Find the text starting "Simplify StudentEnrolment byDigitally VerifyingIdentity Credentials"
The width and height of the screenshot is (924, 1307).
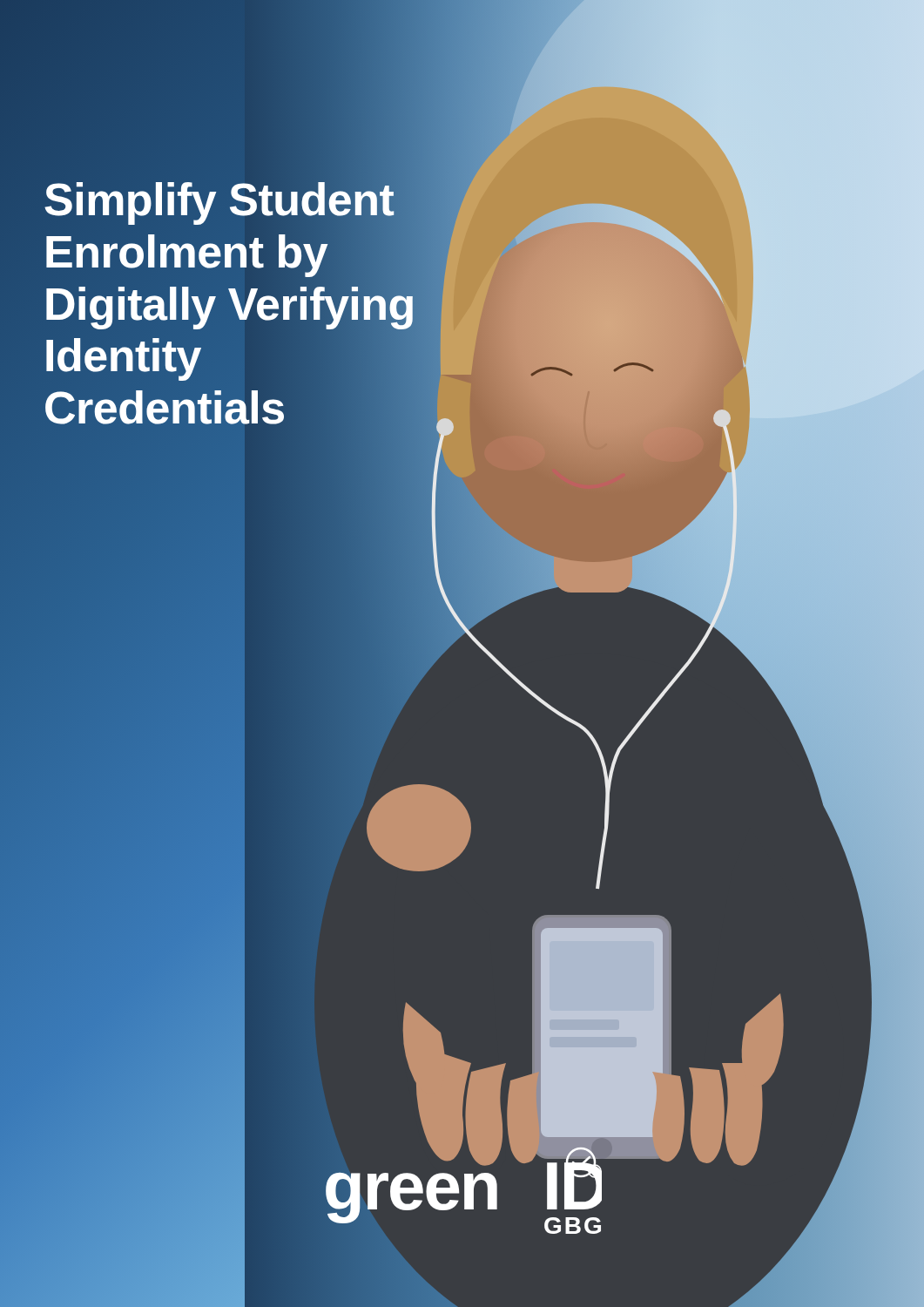click(x=235, y=305)
